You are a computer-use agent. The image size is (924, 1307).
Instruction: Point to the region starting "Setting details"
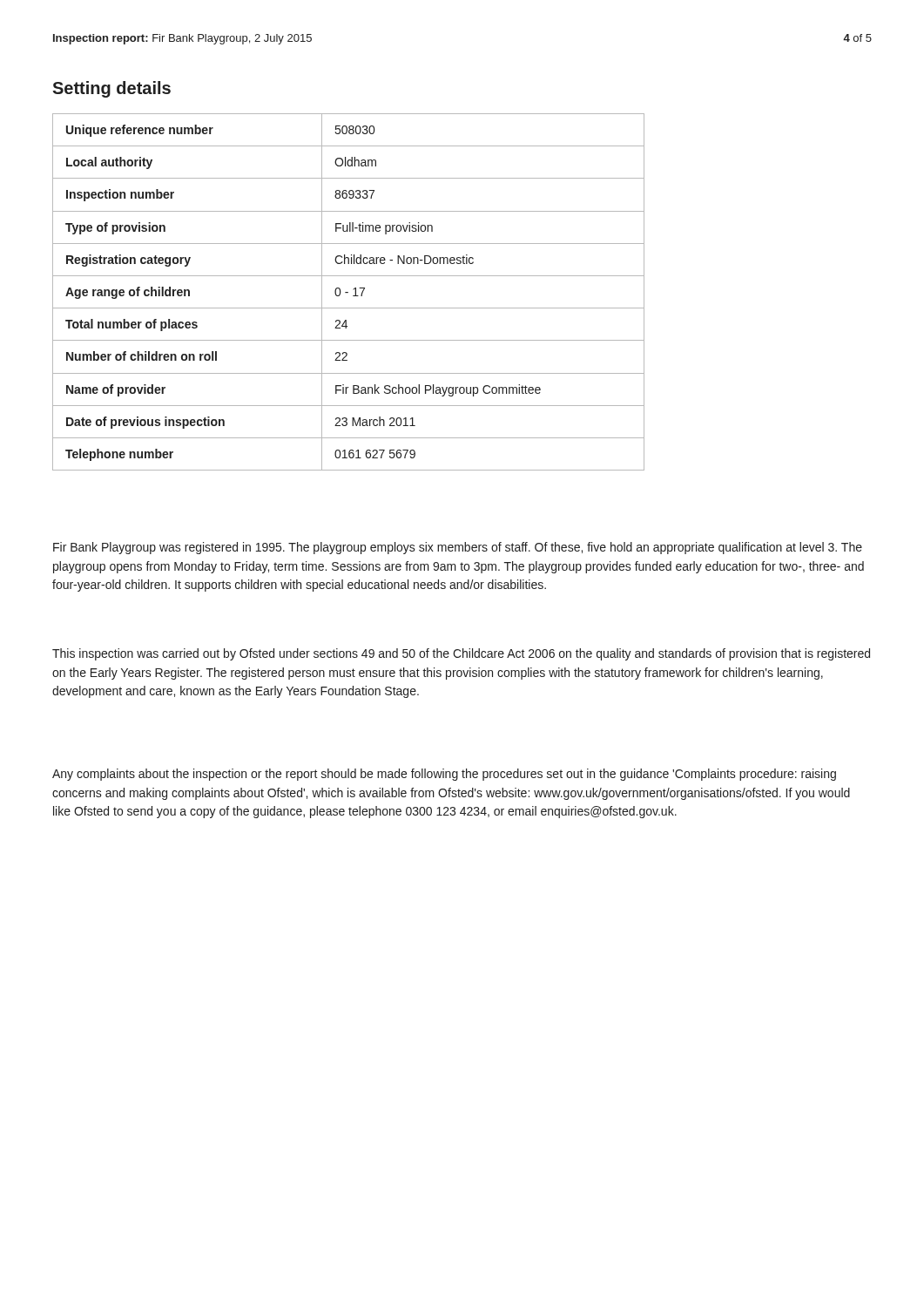click(112, 88)
